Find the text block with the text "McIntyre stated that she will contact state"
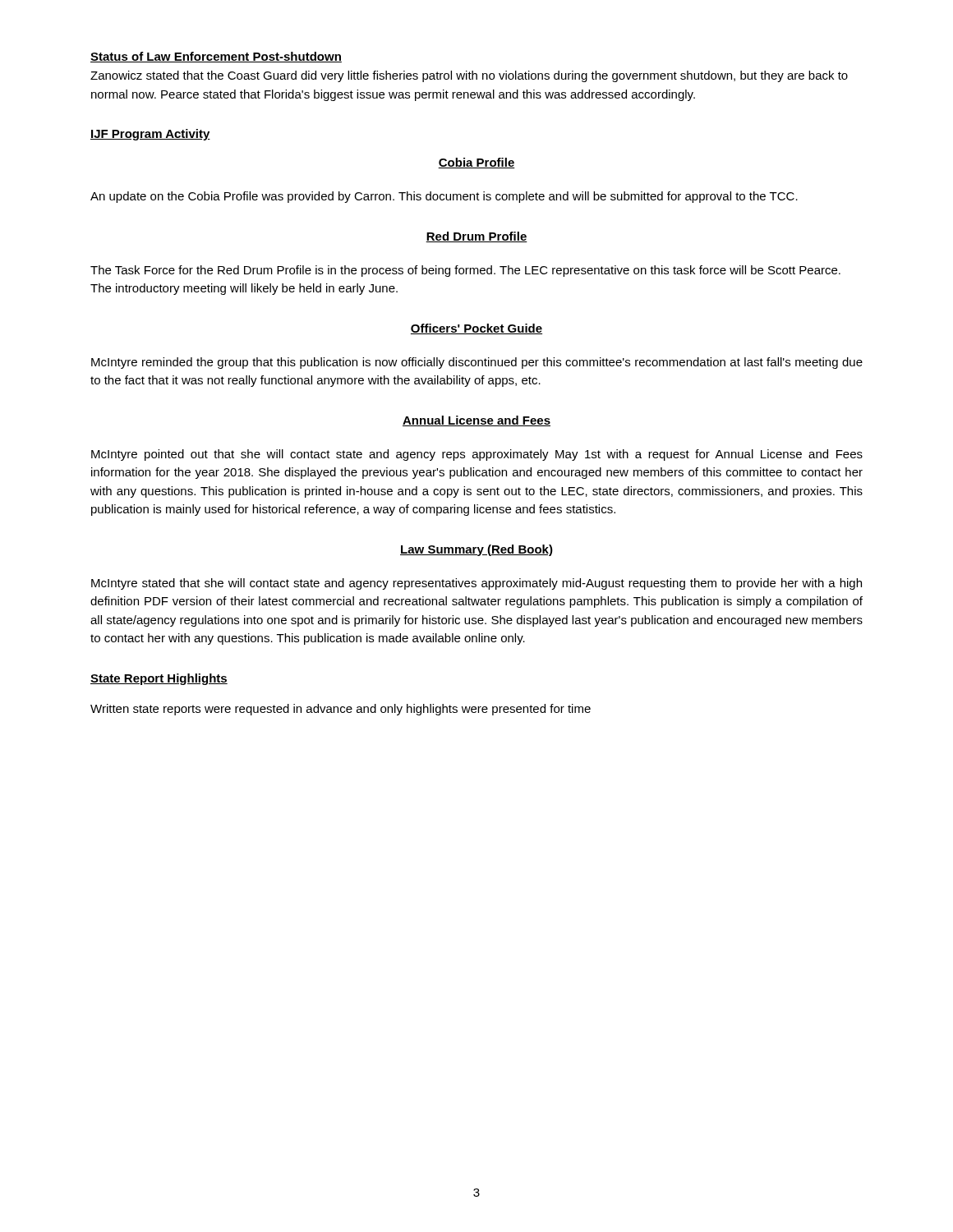 click(x=476, y=610)
